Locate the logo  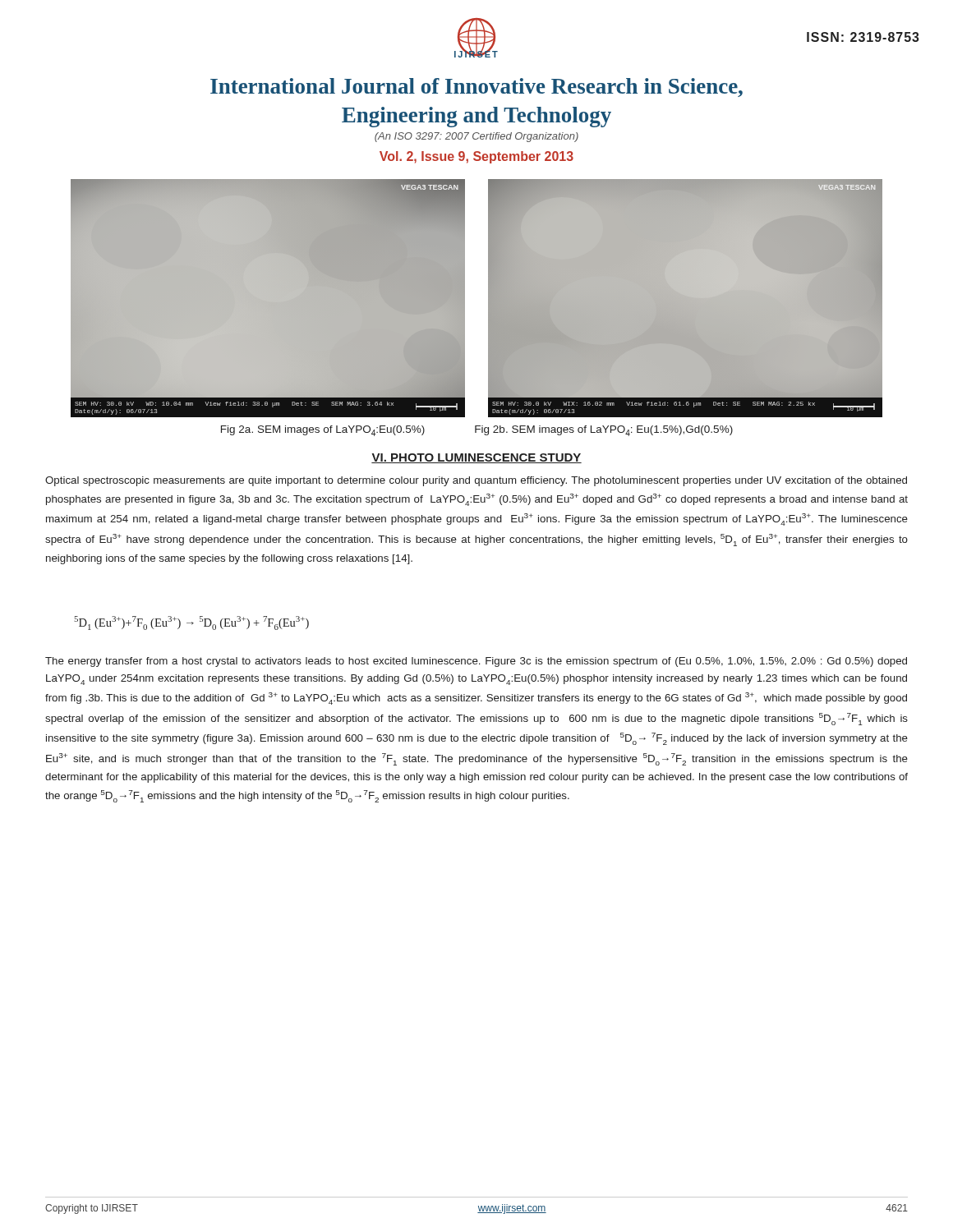[476, 37]
